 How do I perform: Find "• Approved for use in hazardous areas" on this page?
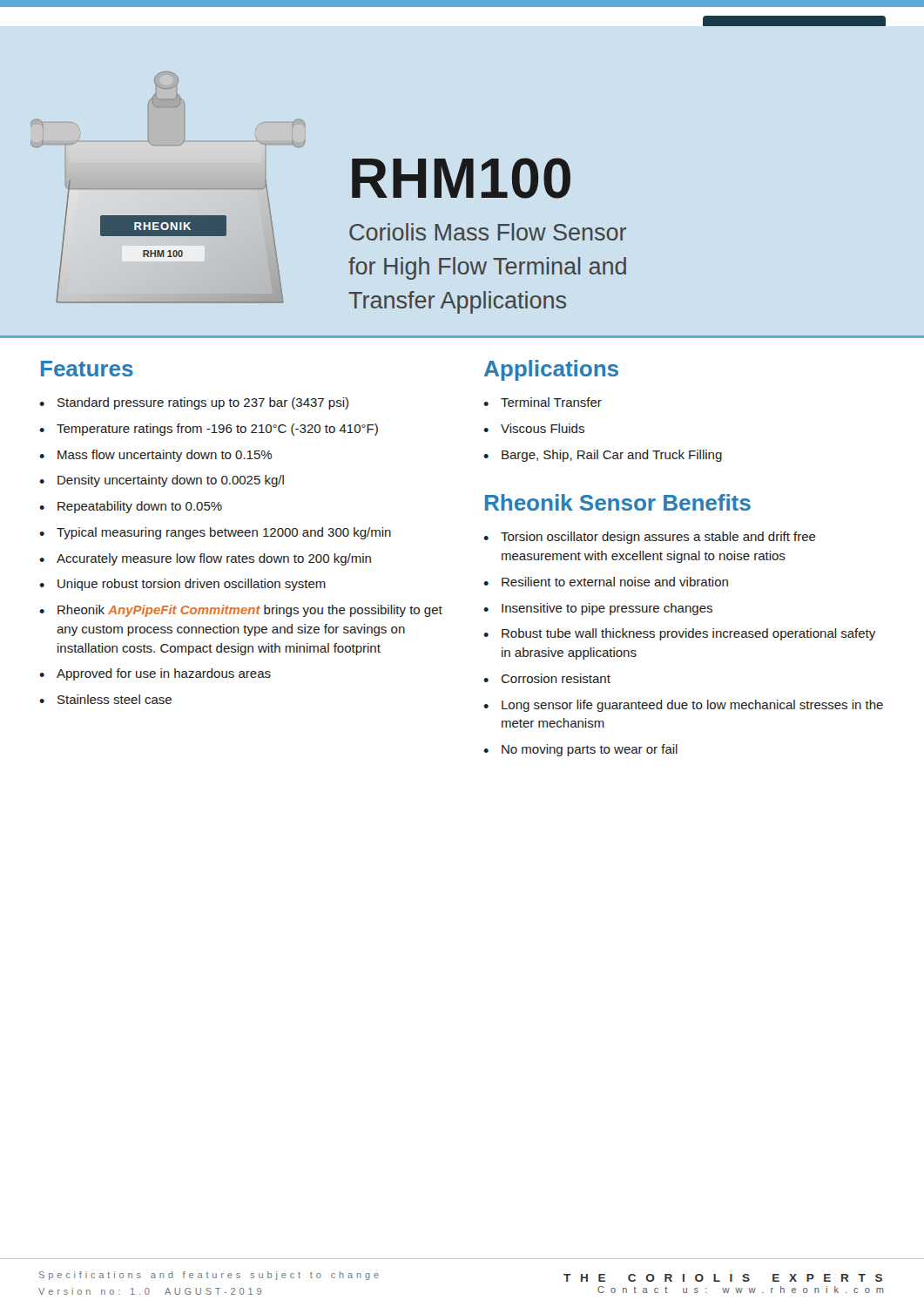(155, 674)
